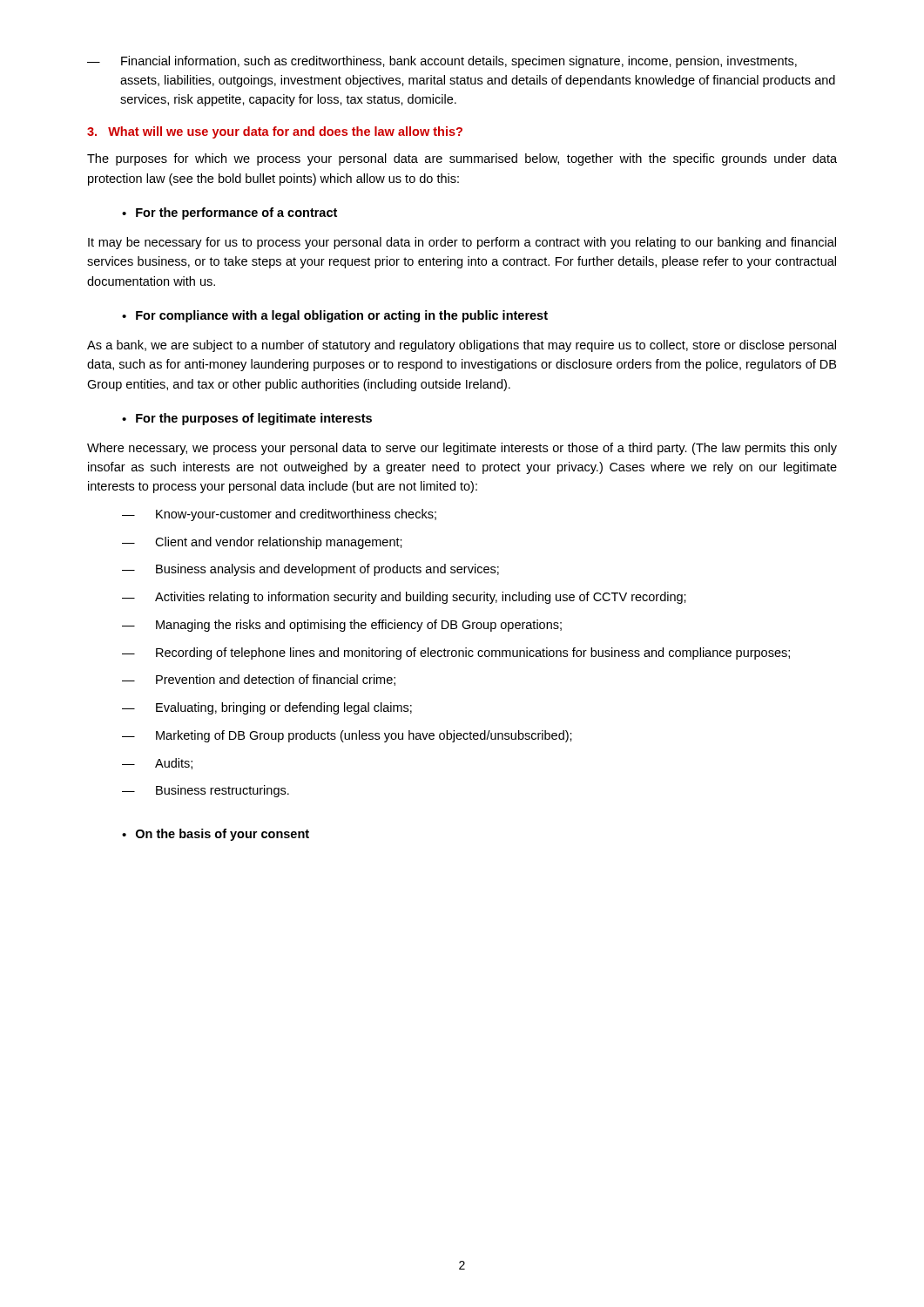The height and width of the screenshot is (1307, 924).
Task: Click on the text block with the text "It may be necessary"
Action: click(x=462, y=262)
